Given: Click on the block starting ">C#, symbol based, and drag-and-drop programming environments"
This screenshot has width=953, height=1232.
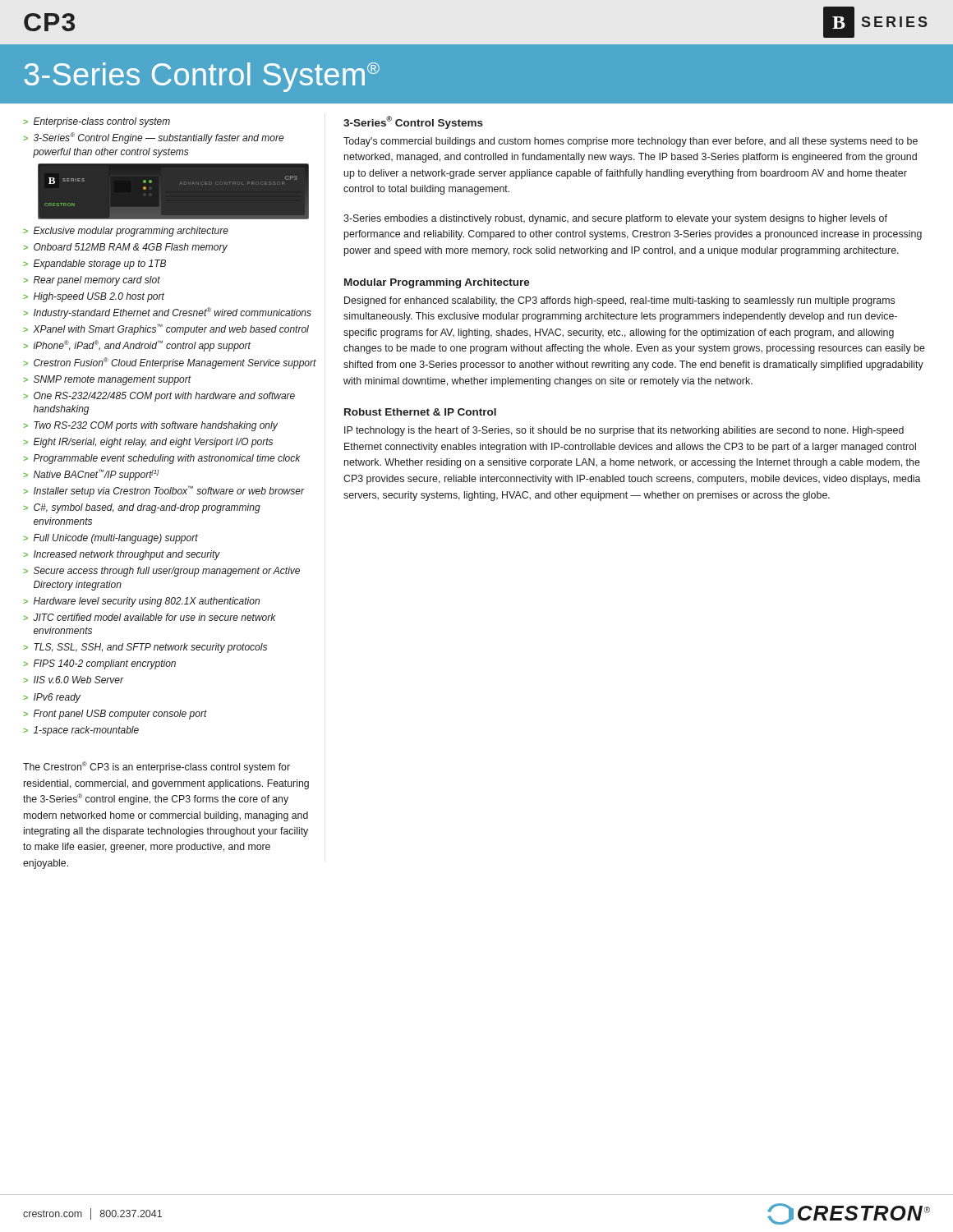Looking at the screenshot, I should [170, 515].
